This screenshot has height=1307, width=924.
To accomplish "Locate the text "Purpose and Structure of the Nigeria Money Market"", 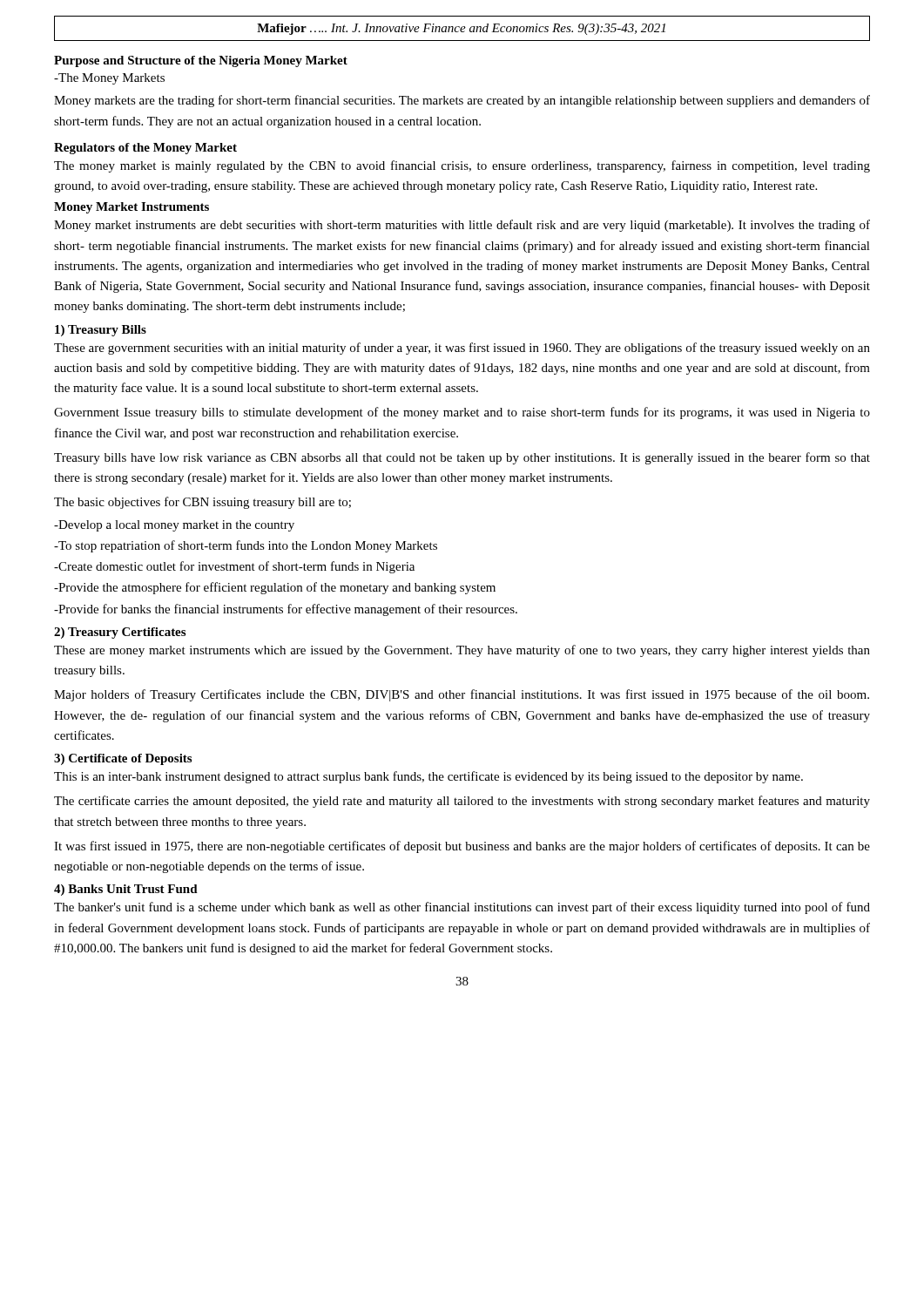I will tap(201, 60).
